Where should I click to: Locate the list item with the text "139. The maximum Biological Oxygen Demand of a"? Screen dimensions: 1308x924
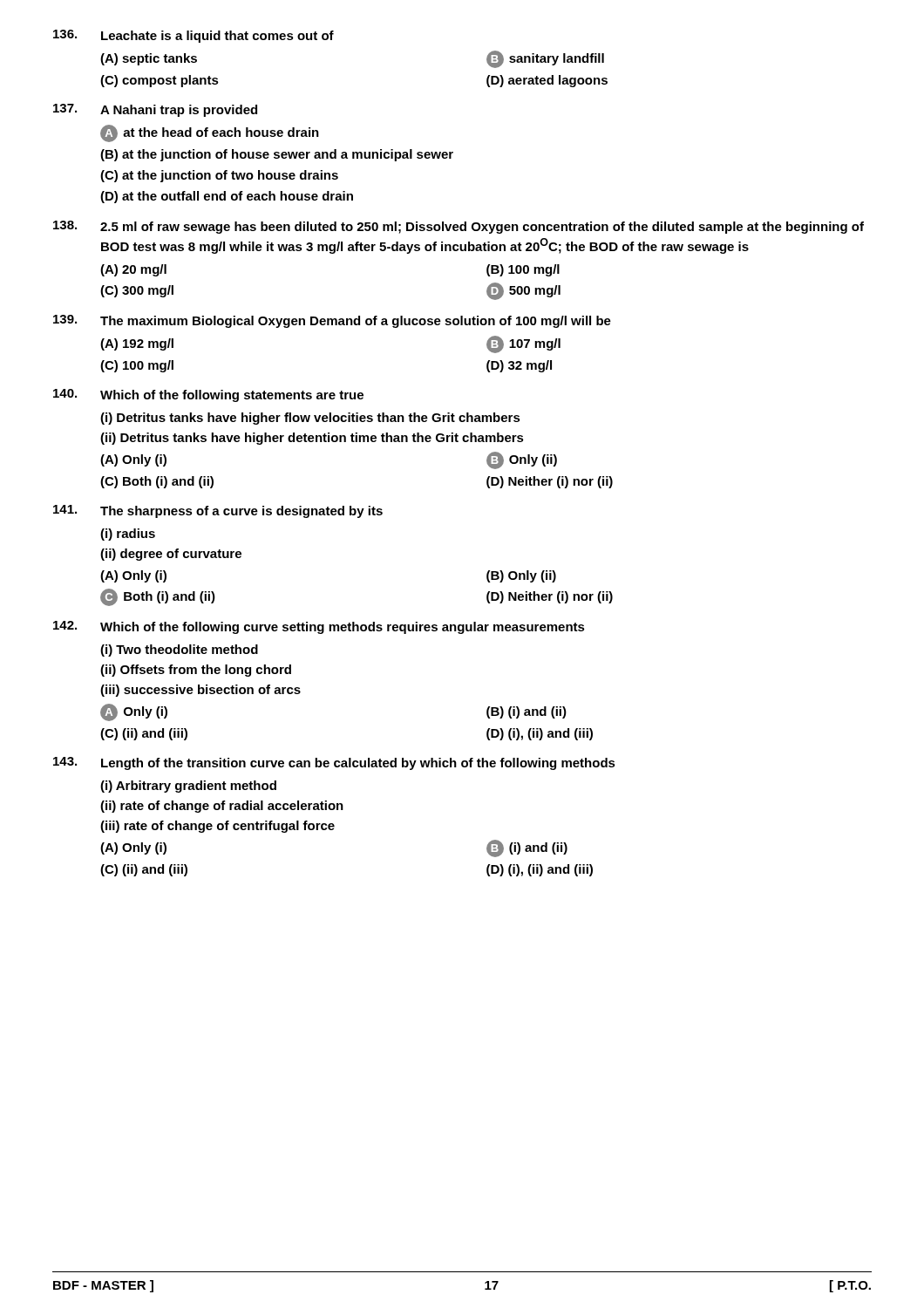[x=332, y=321]
